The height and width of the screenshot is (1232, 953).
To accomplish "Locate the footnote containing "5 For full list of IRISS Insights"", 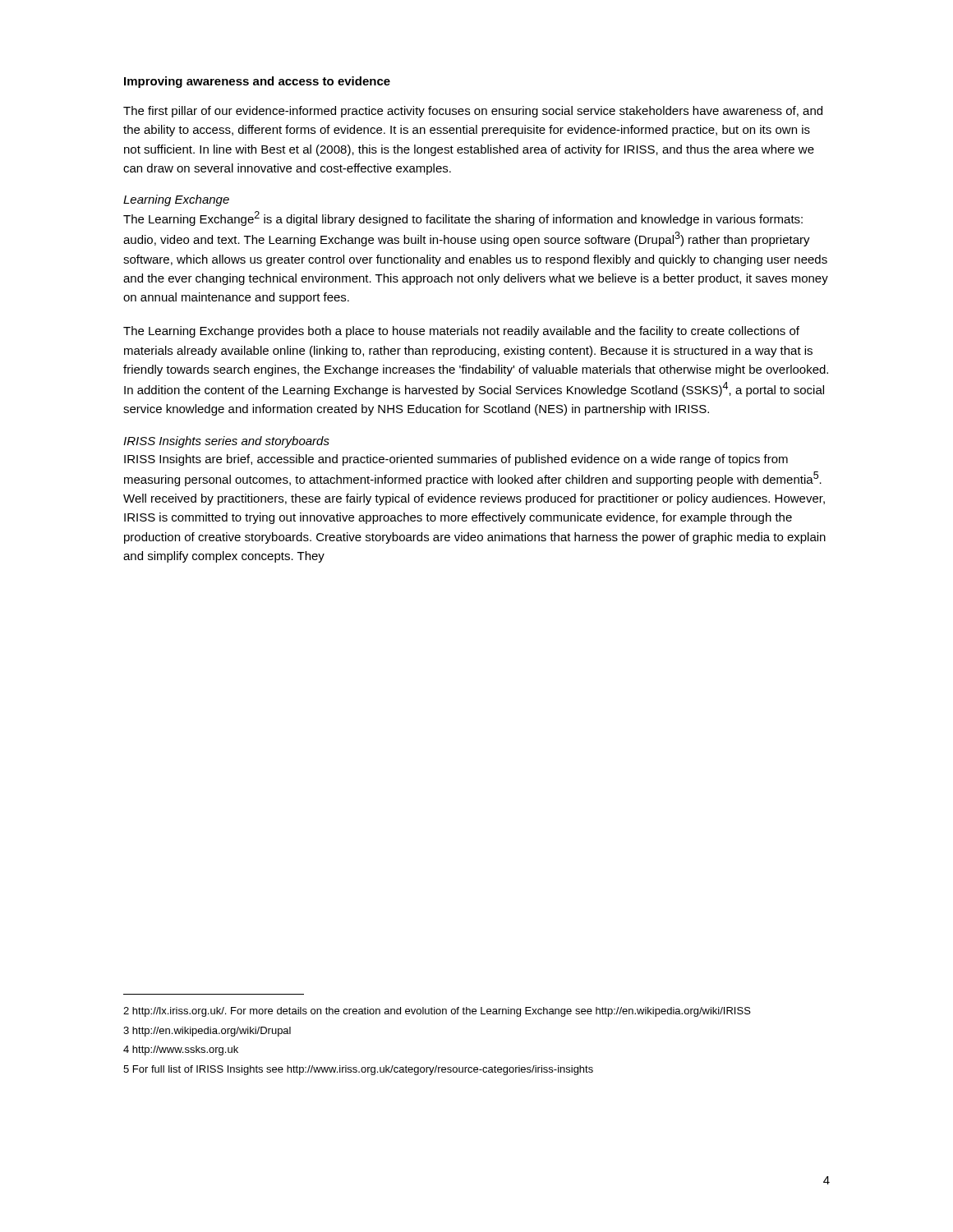I will click(358, 1069).
